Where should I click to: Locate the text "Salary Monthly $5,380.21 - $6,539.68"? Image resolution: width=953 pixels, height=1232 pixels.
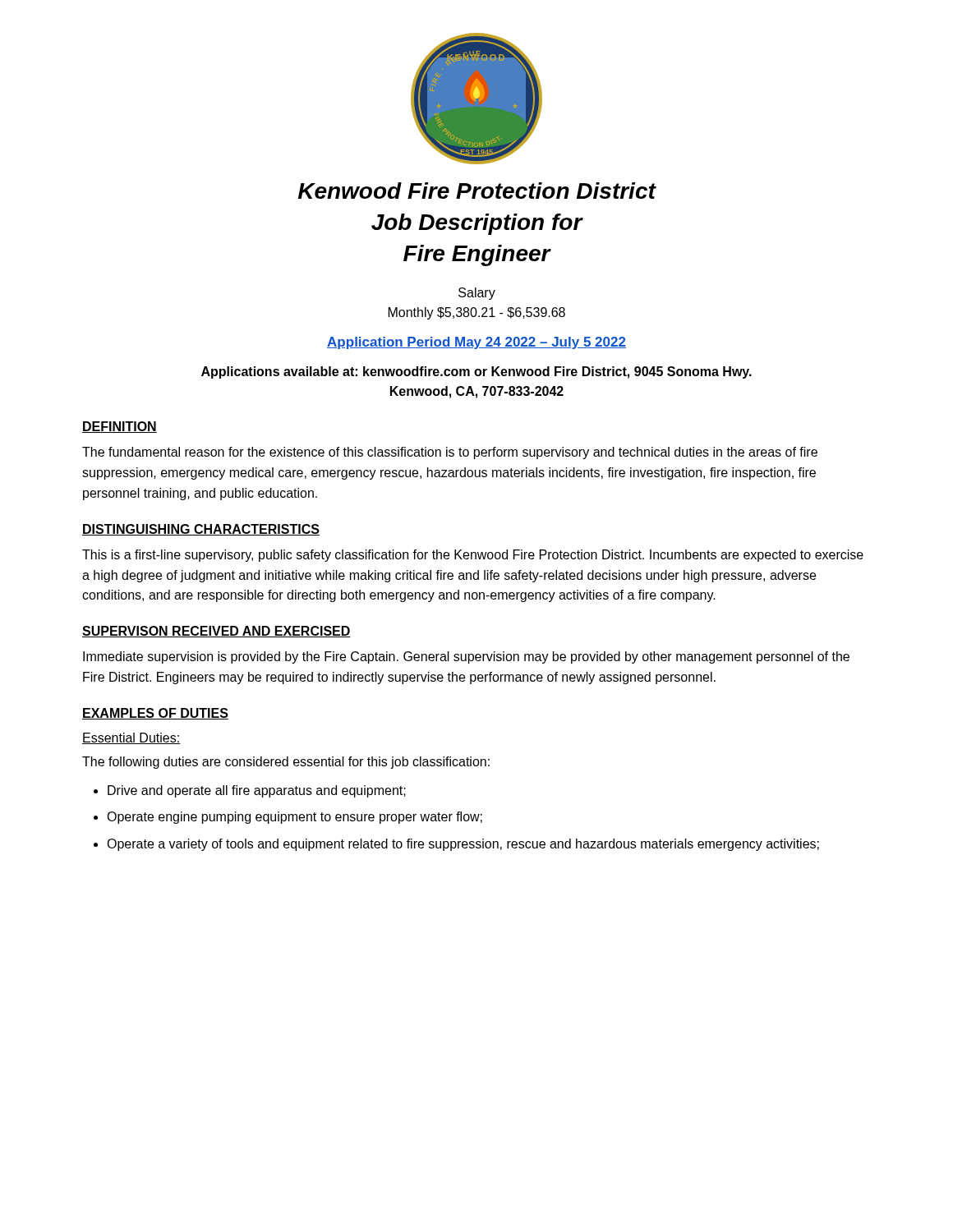tap(476, 303)
